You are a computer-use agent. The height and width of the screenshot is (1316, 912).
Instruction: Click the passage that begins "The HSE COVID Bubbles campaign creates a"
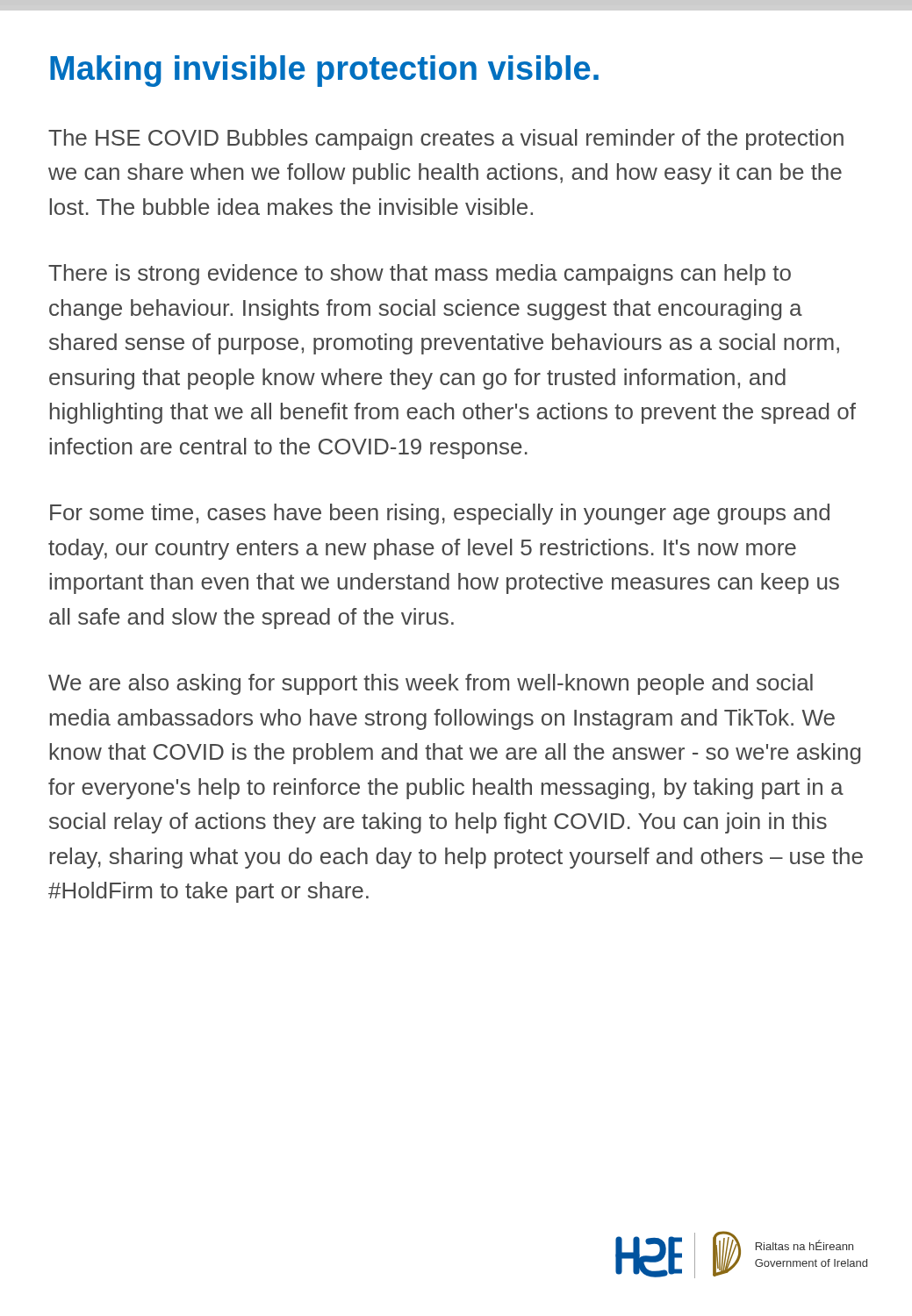(447, 172)
